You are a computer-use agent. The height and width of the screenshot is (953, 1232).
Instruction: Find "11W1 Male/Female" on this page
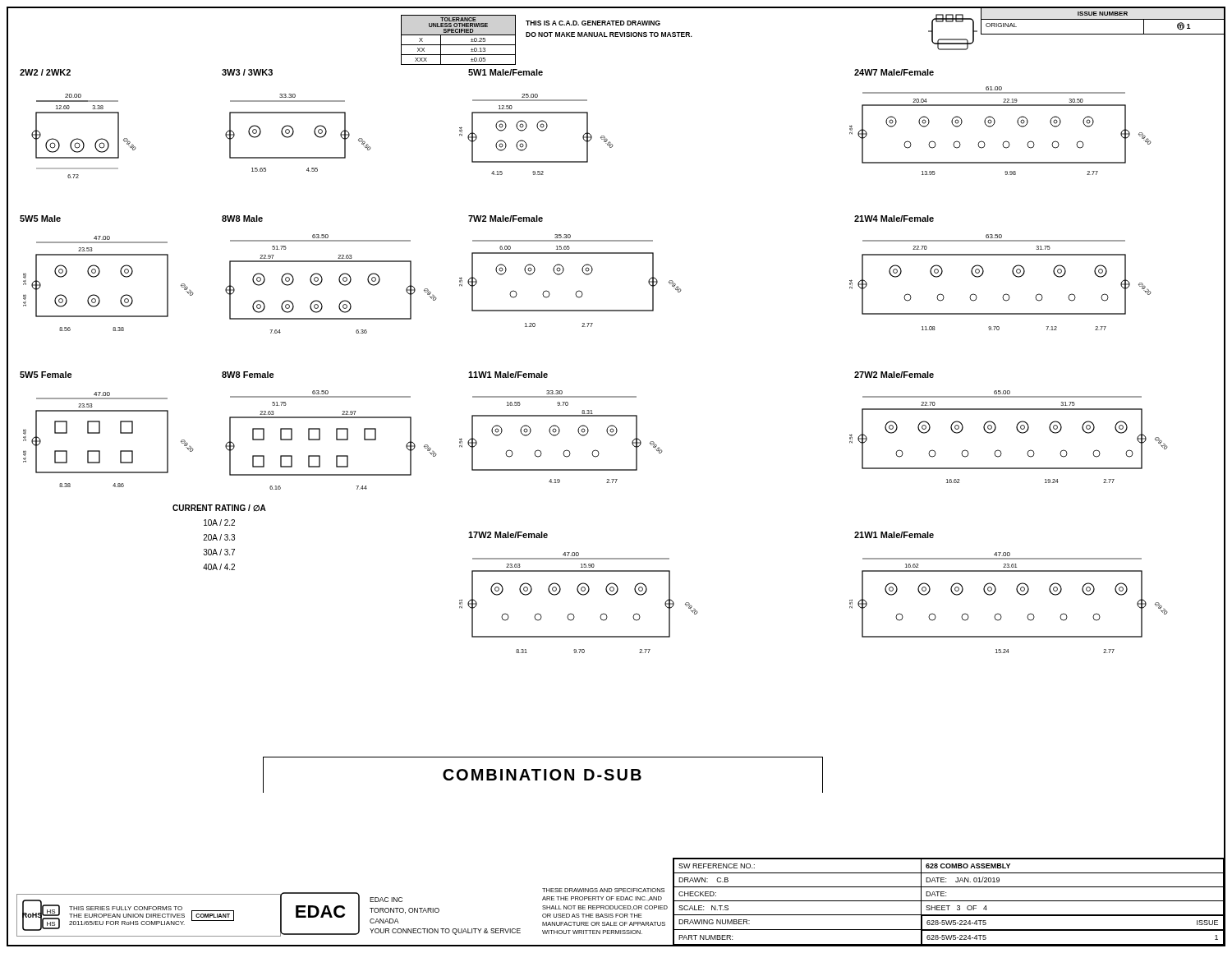pos(508,375)
